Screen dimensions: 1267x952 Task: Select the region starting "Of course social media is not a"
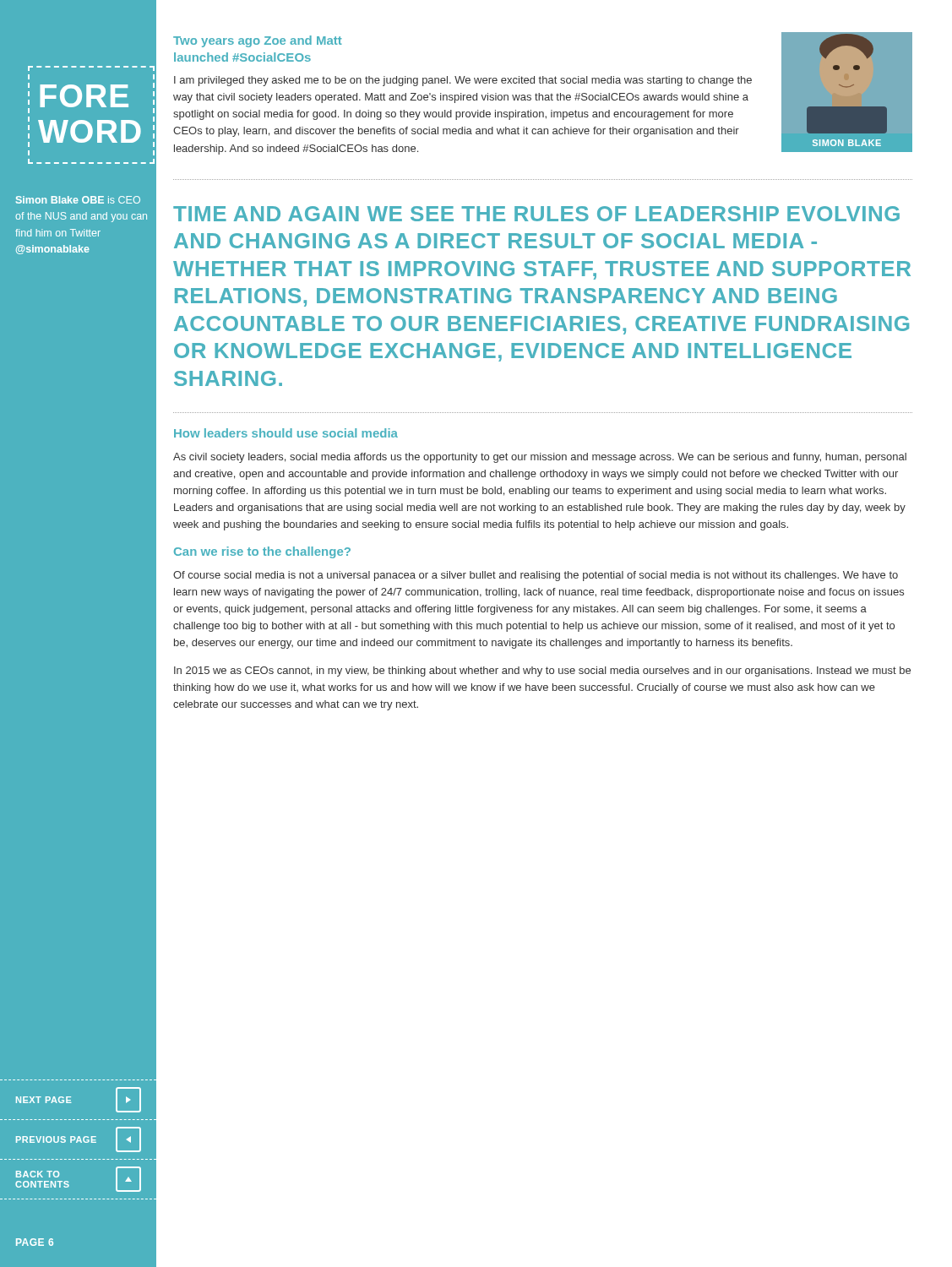539,609
